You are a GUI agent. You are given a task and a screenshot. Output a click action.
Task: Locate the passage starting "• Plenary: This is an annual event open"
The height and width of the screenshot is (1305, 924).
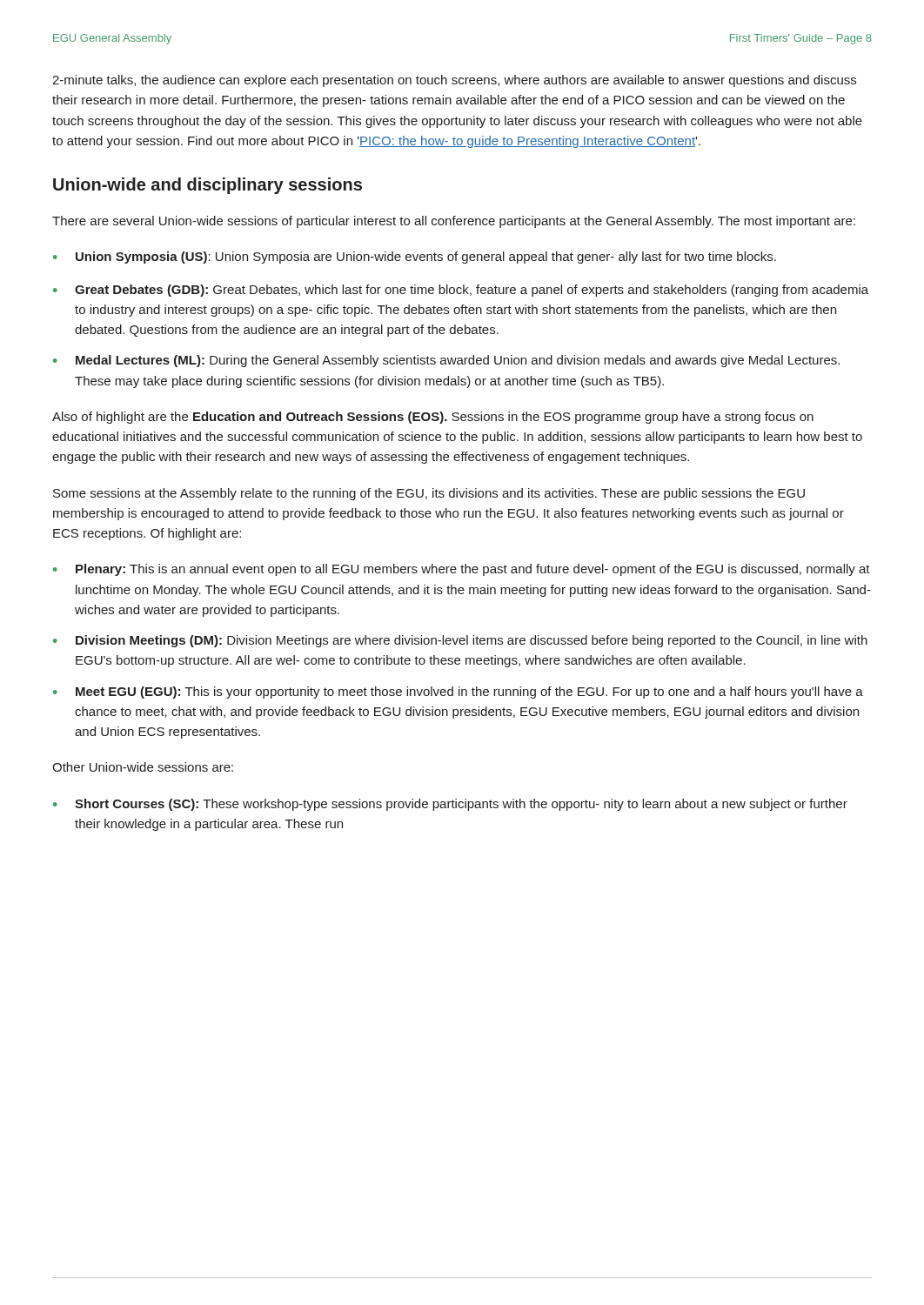(462, 589)
